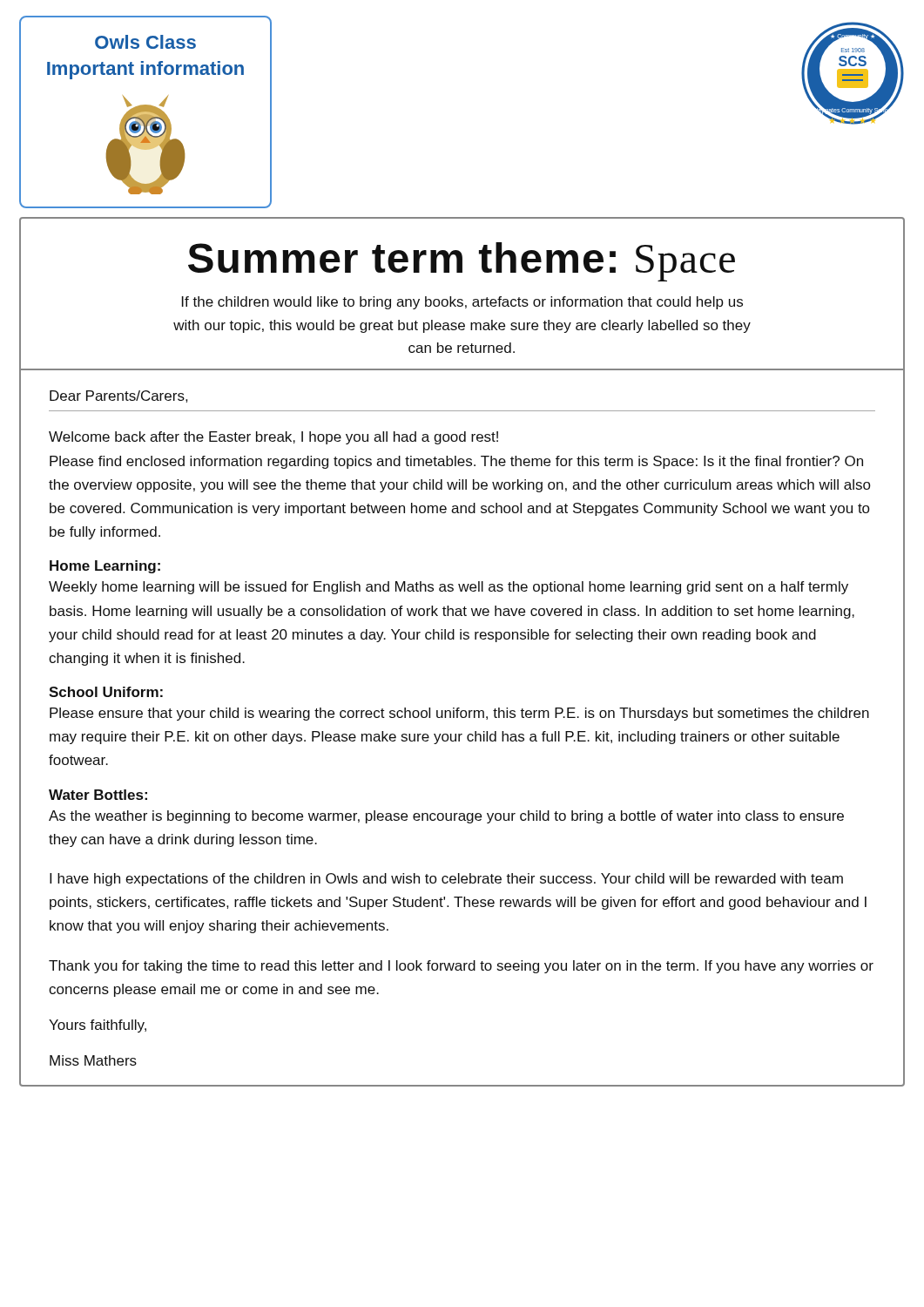
Task: Point to the block beginning "Welcome back after the Easter break,"
Action: point(460,485)
